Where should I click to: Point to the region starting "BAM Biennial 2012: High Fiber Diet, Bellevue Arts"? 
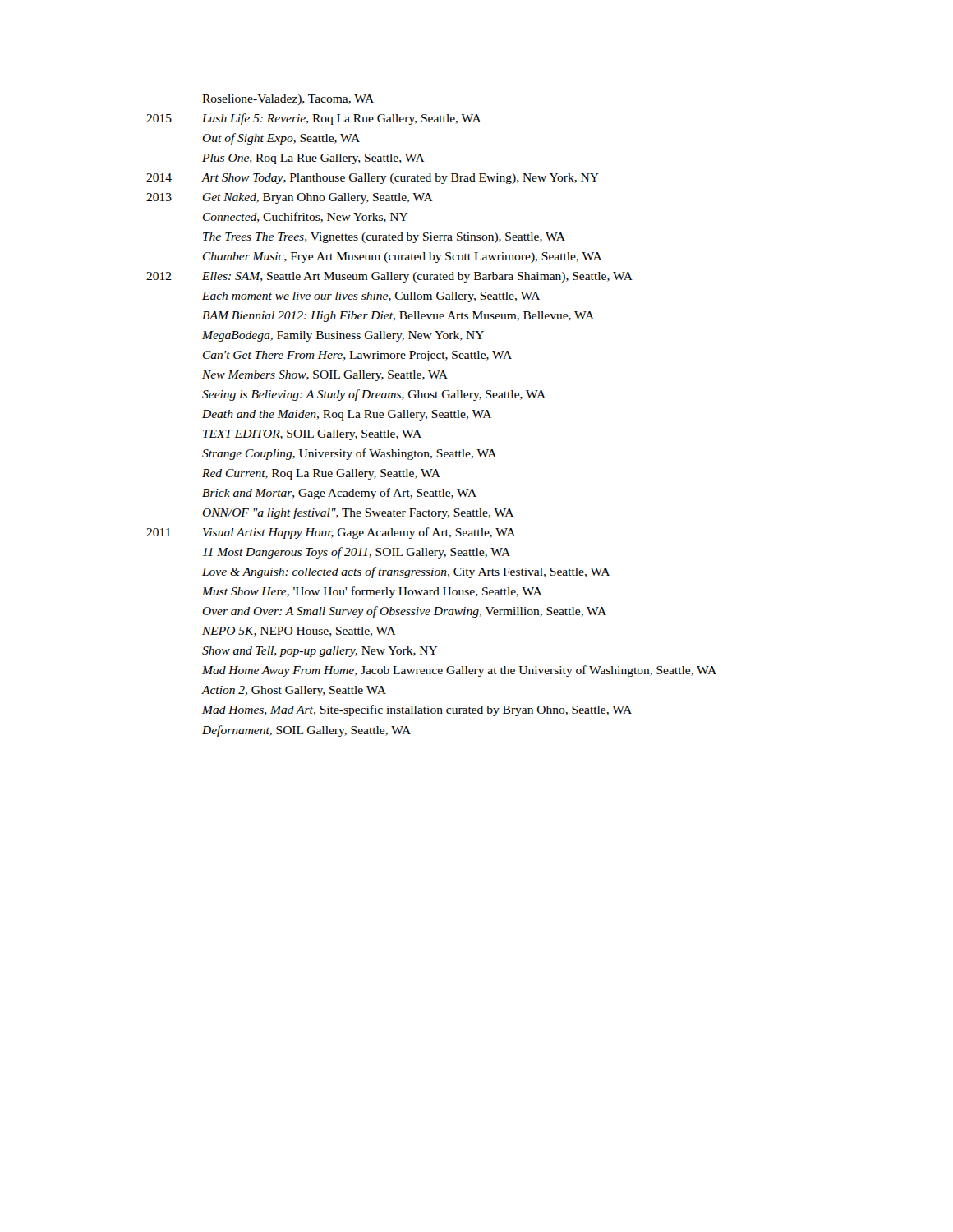pyautogui.click(x=479, y=316)
